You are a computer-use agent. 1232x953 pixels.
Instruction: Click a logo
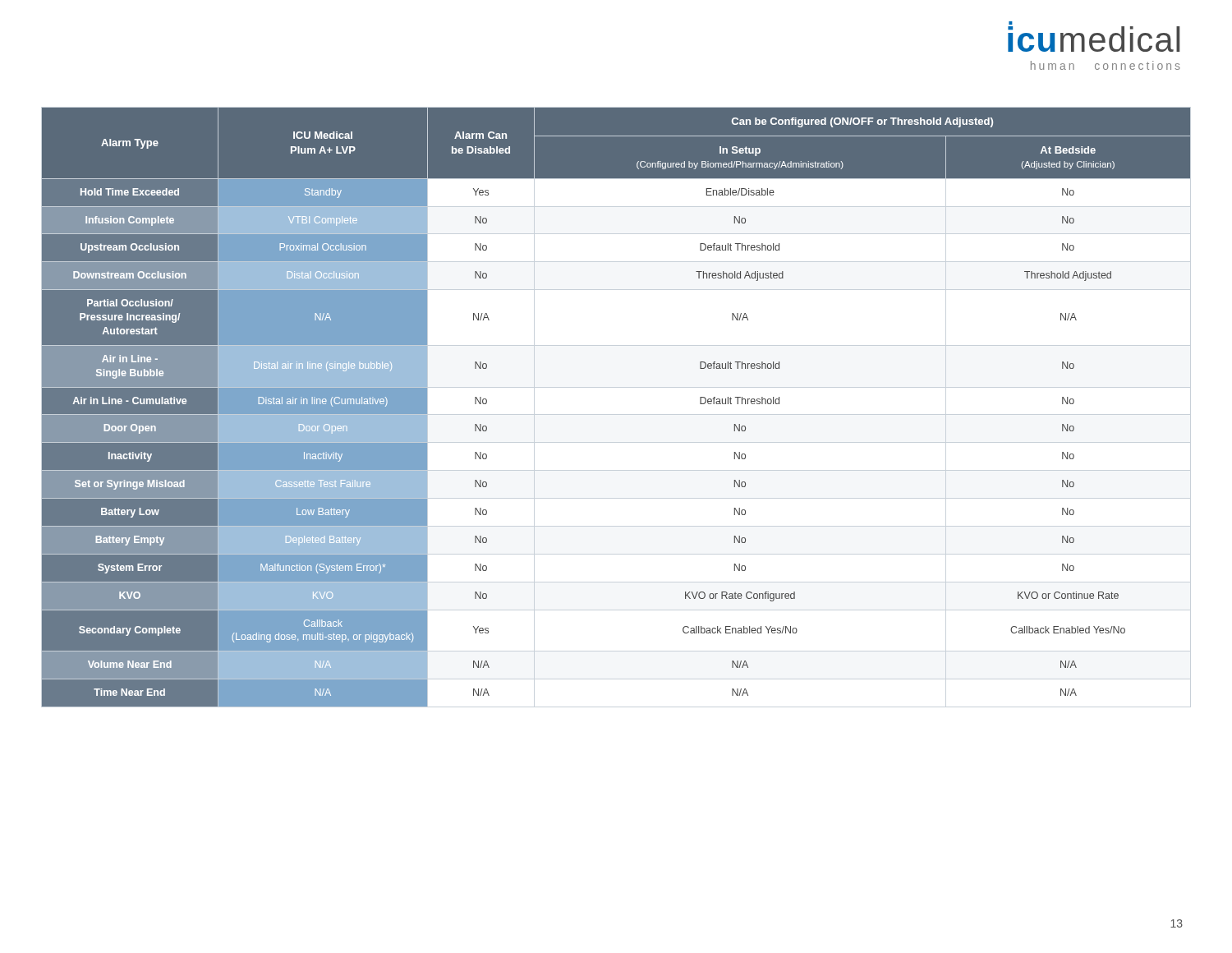[x=1094, y=48]
